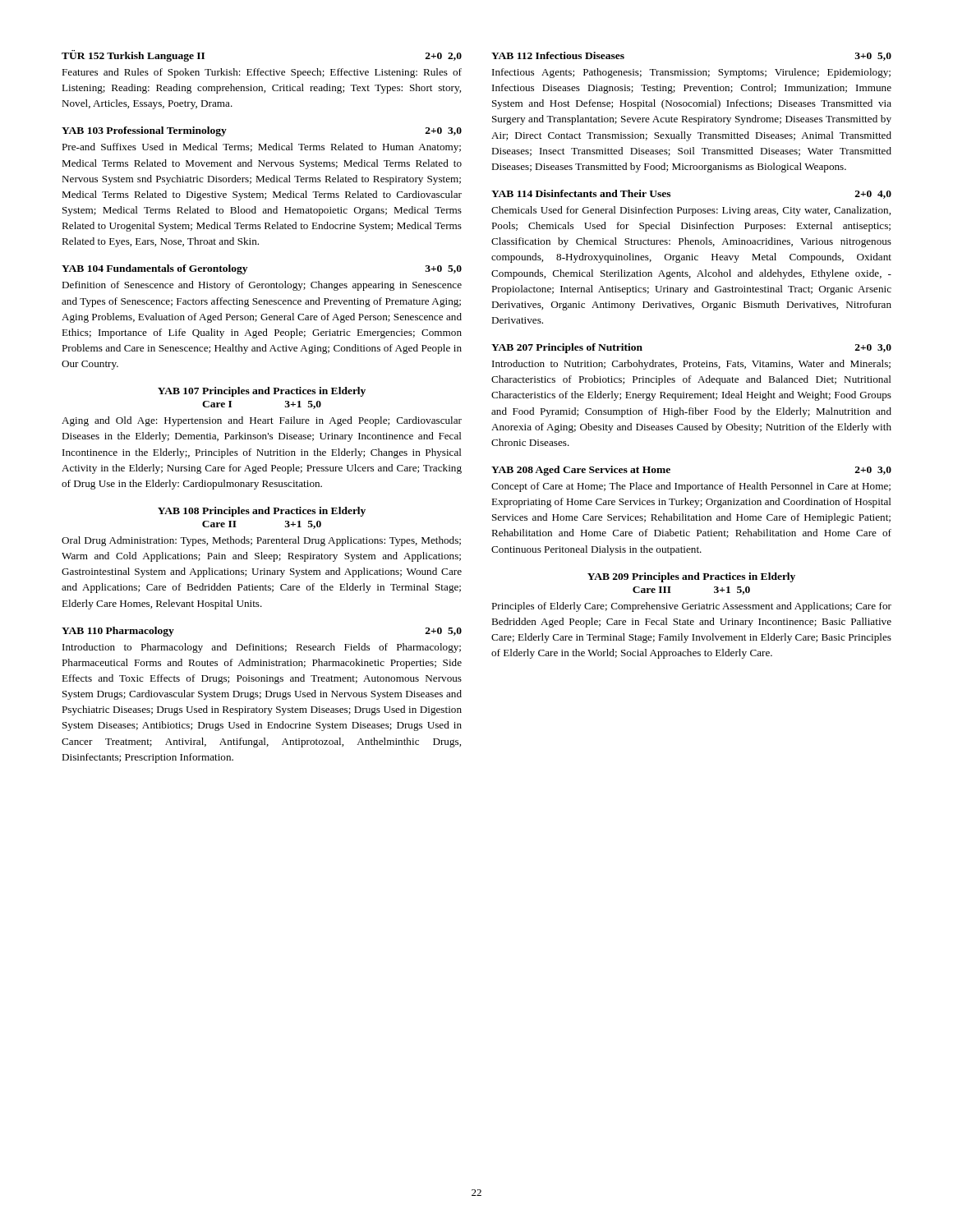The image size is (953, 1232).
Task: Locate the passage starting "YAB 108 Principles"
Action: tap(262, 558)
